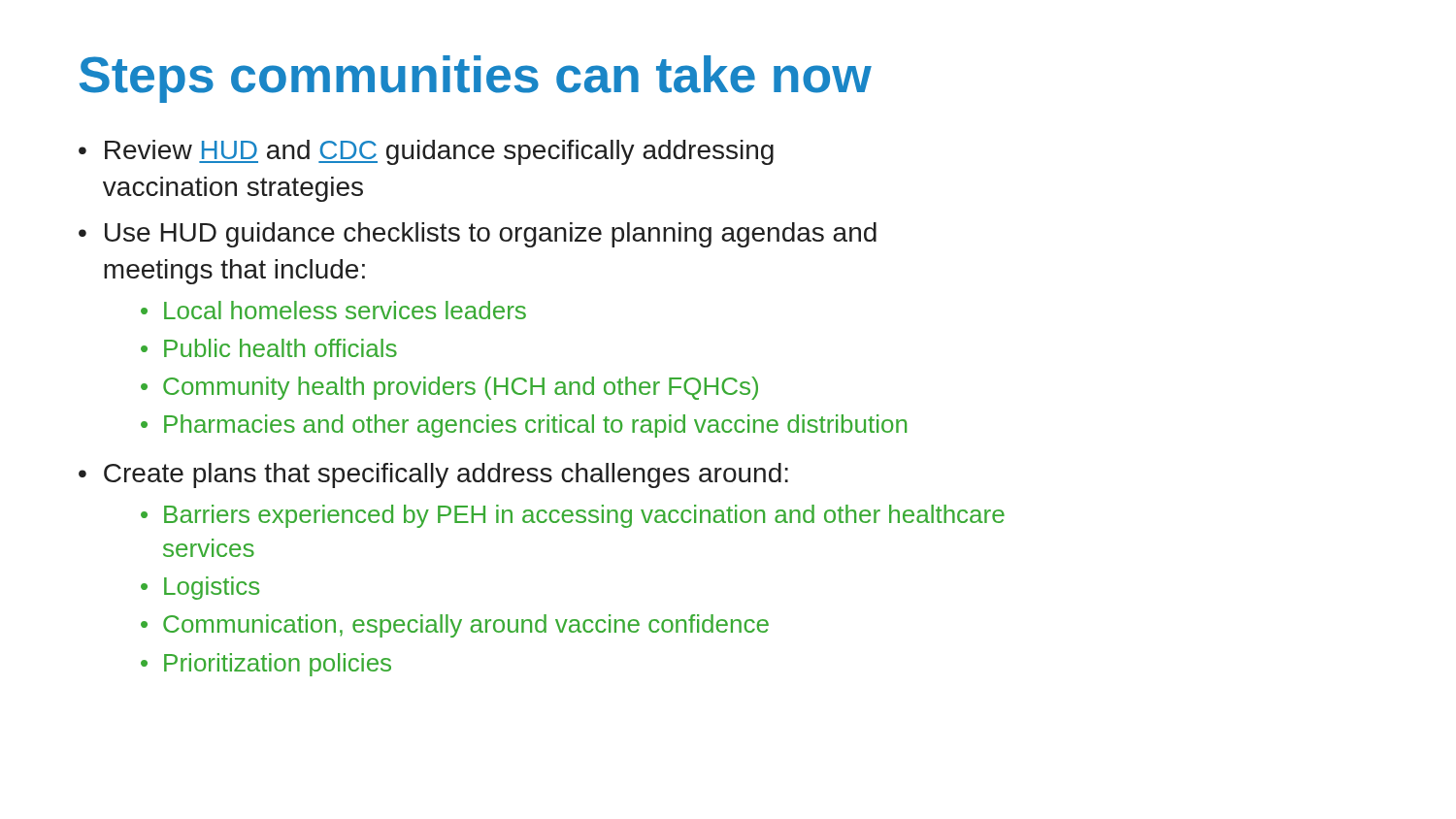Select the title containing "Steps communities can take now"

[x=475, y=76]
